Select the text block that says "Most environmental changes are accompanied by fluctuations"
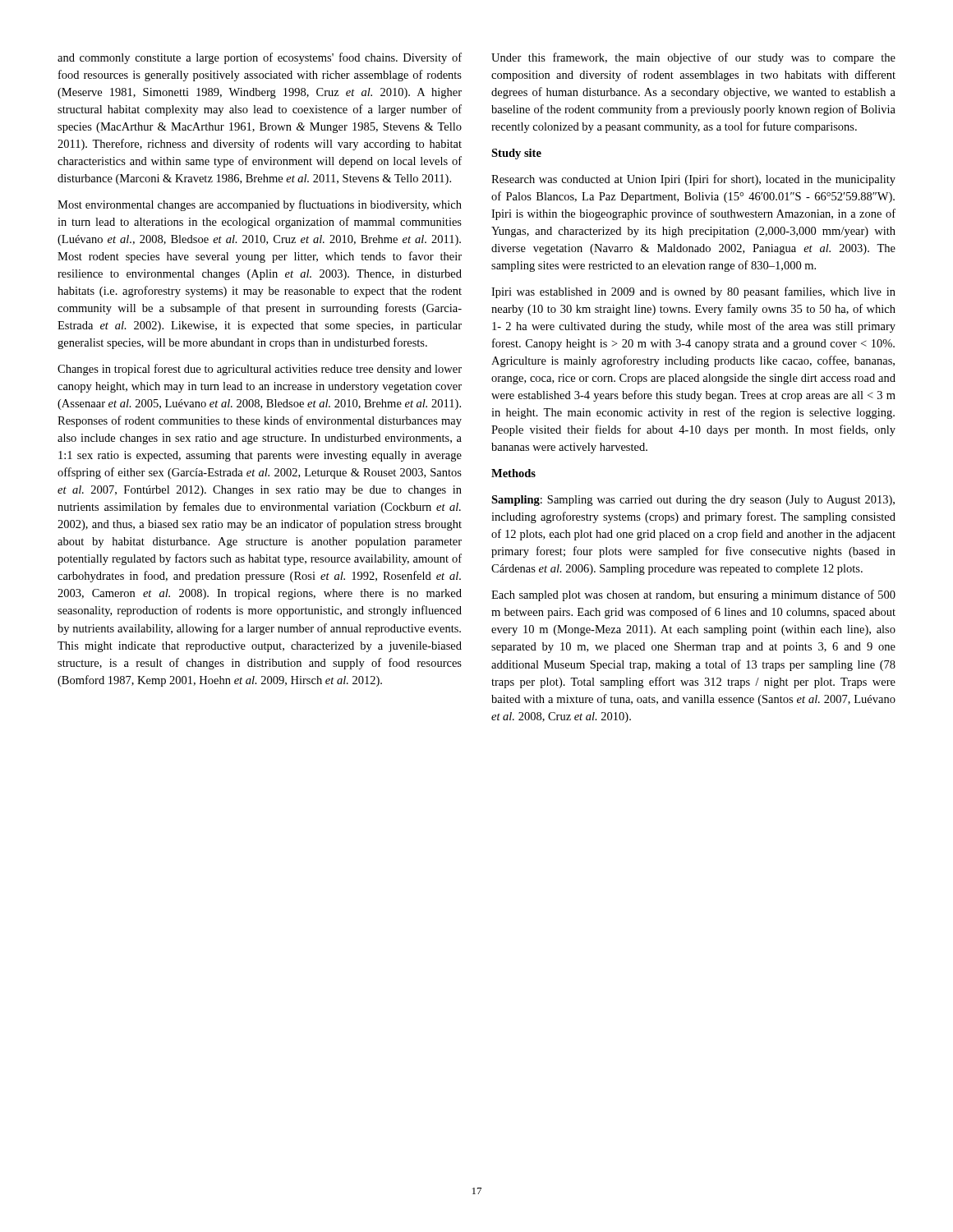Image resolution: width=953 pixels, height=1232 pixels. click(260, 274)
